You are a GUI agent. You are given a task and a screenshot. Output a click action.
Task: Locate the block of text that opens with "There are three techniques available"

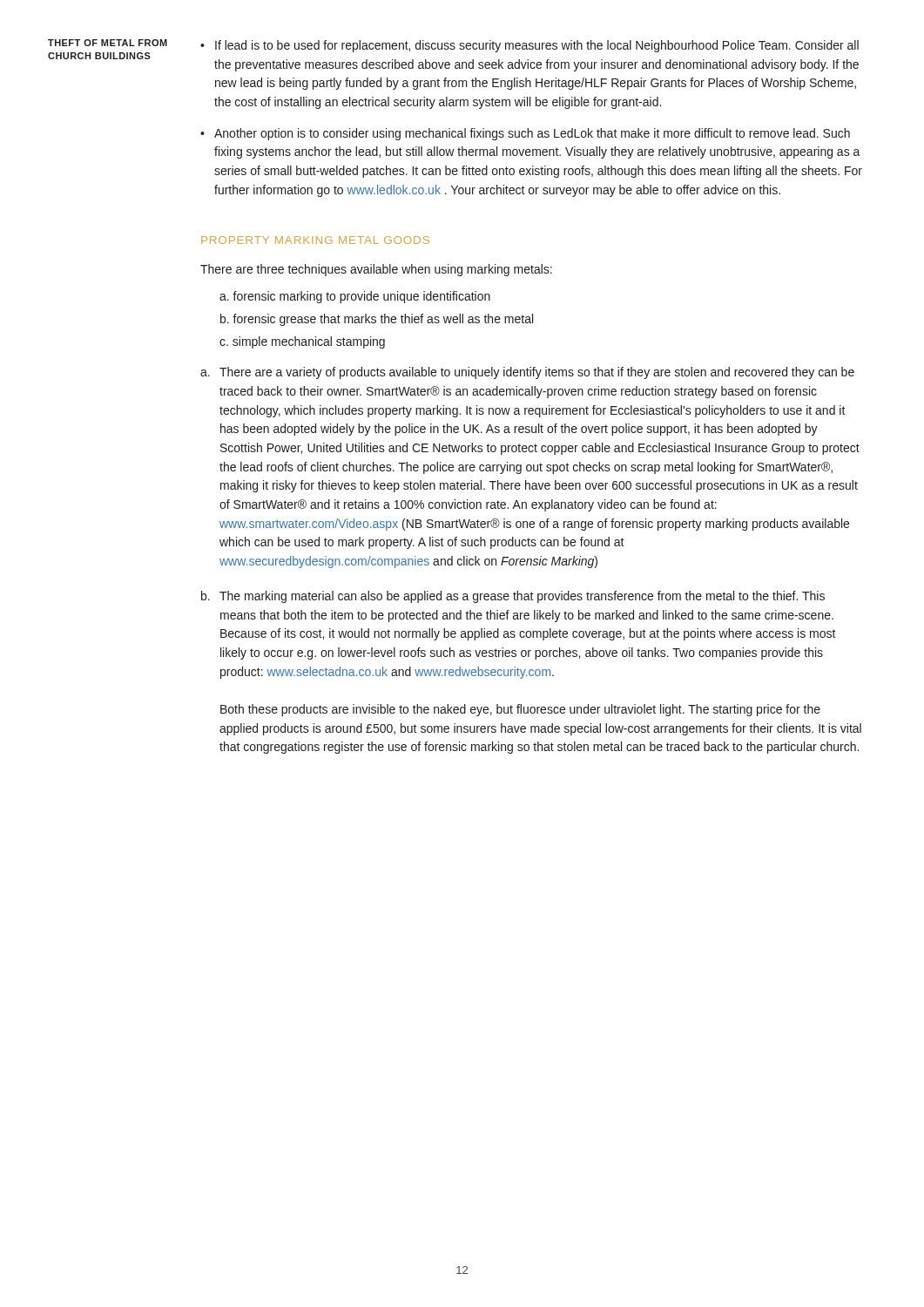click(377, 269)
